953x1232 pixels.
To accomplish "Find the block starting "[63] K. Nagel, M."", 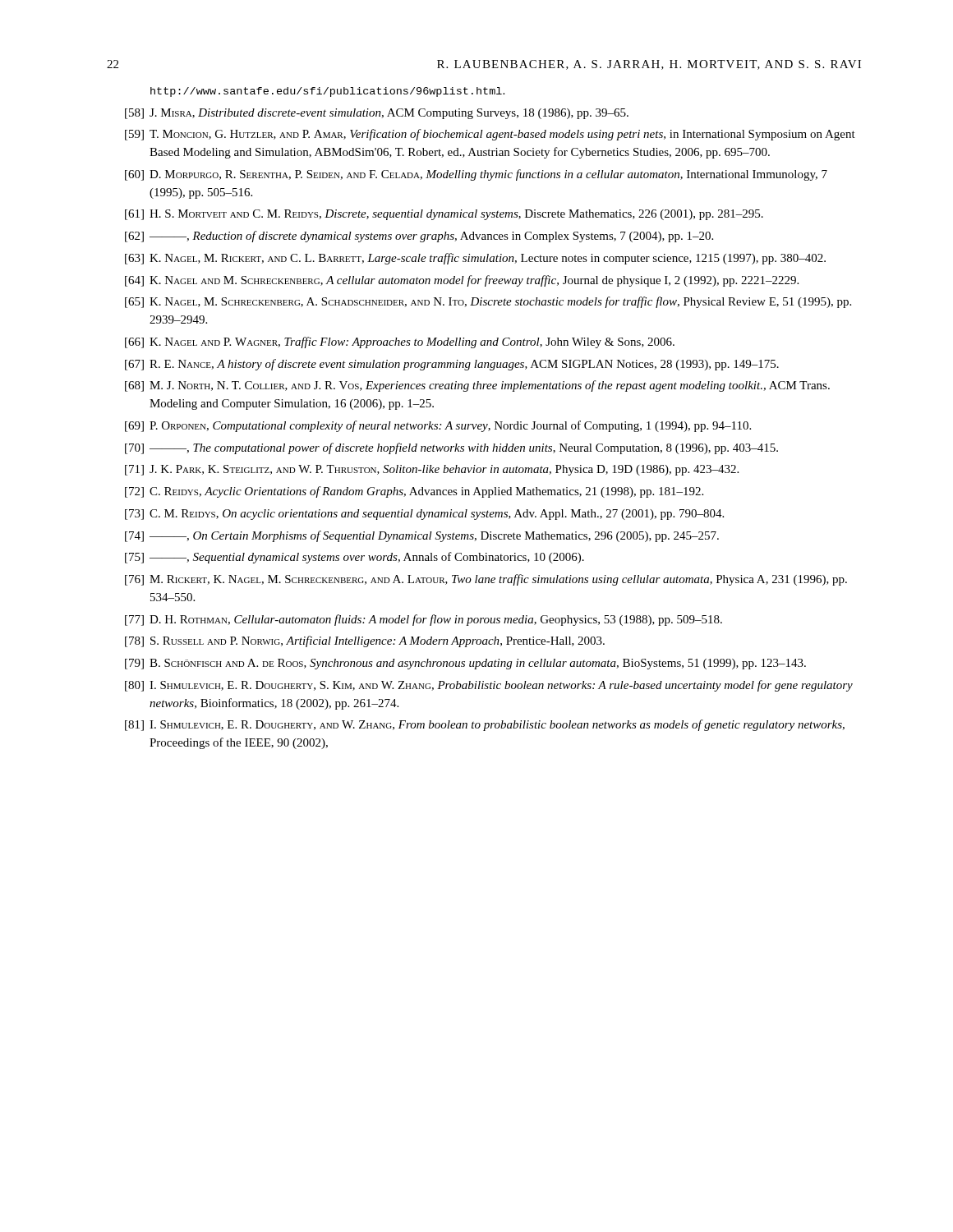I will [x=485, y=258].
